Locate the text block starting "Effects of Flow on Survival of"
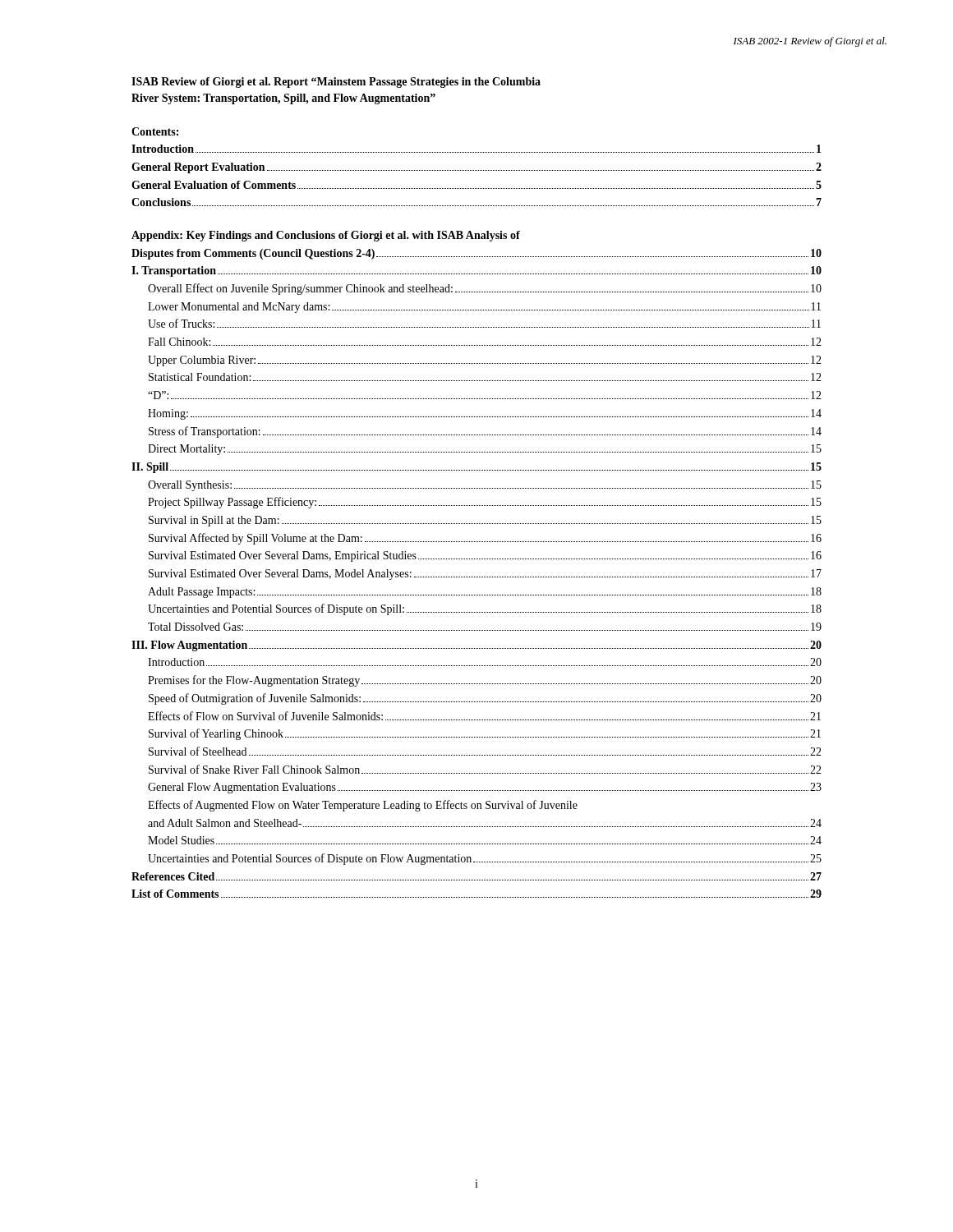 [476, 716]
